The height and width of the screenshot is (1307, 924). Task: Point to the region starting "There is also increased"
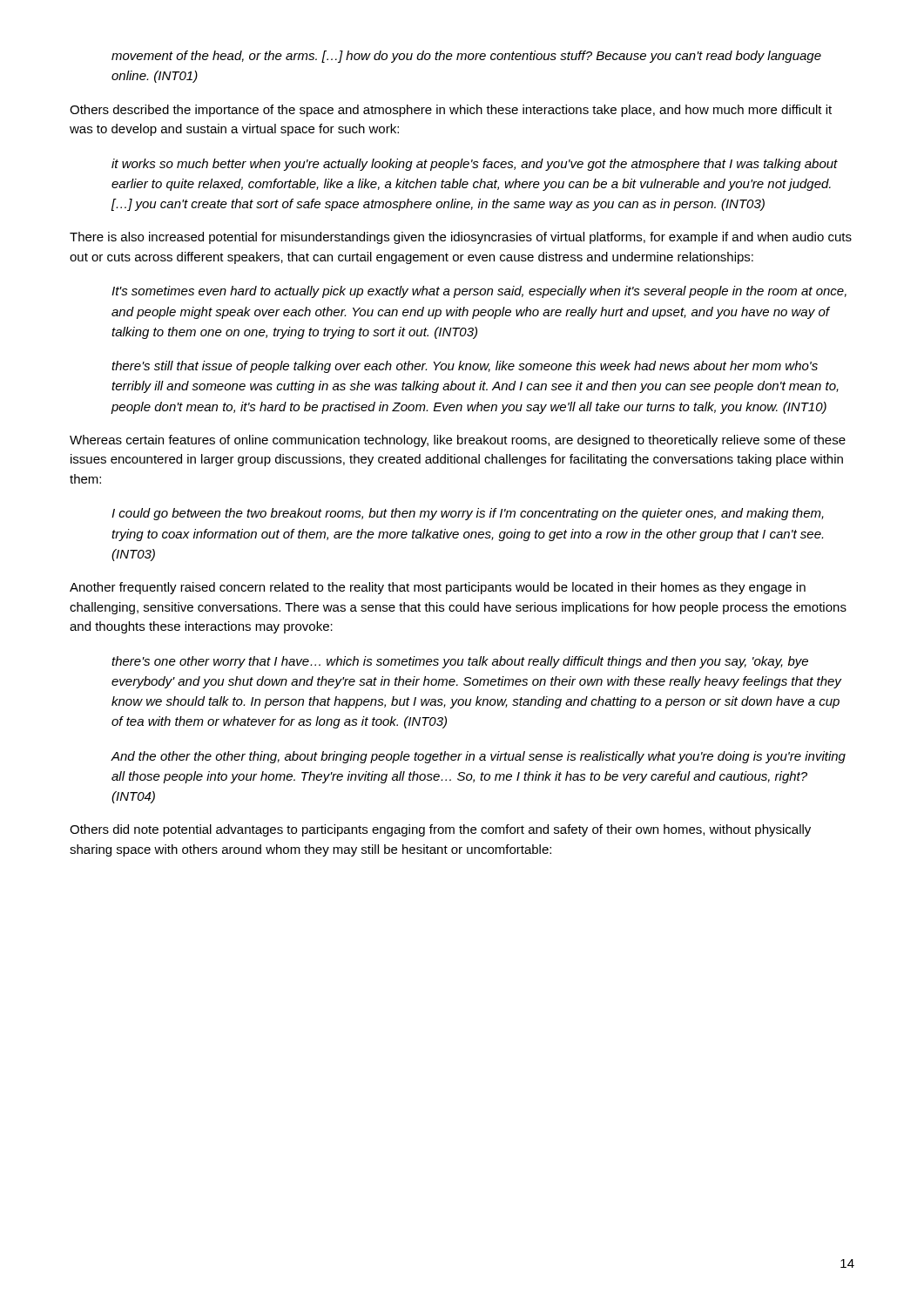pyautogui.click(x=461, y=247)
